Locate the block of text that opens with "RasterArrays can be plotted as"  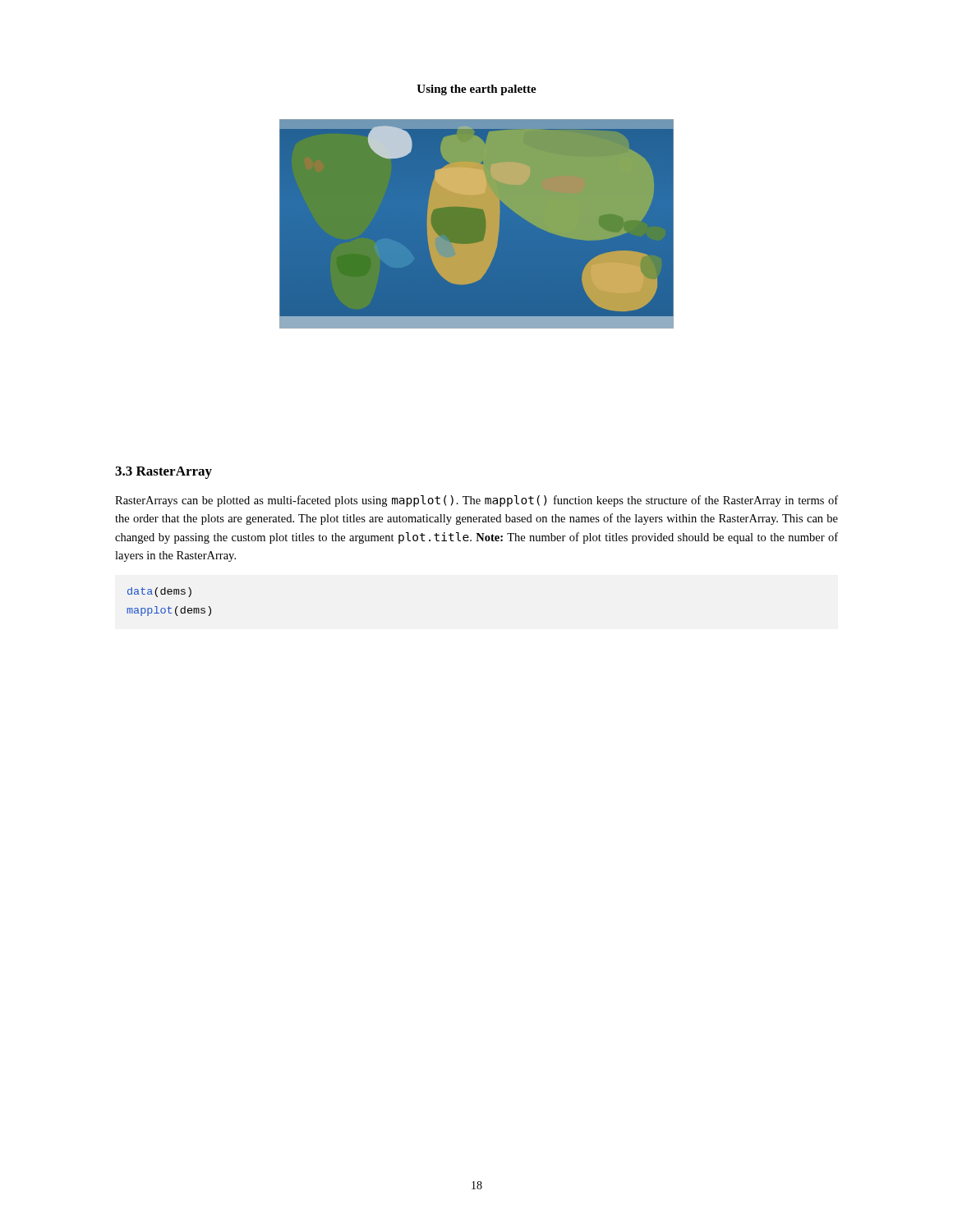coord(476,528)
